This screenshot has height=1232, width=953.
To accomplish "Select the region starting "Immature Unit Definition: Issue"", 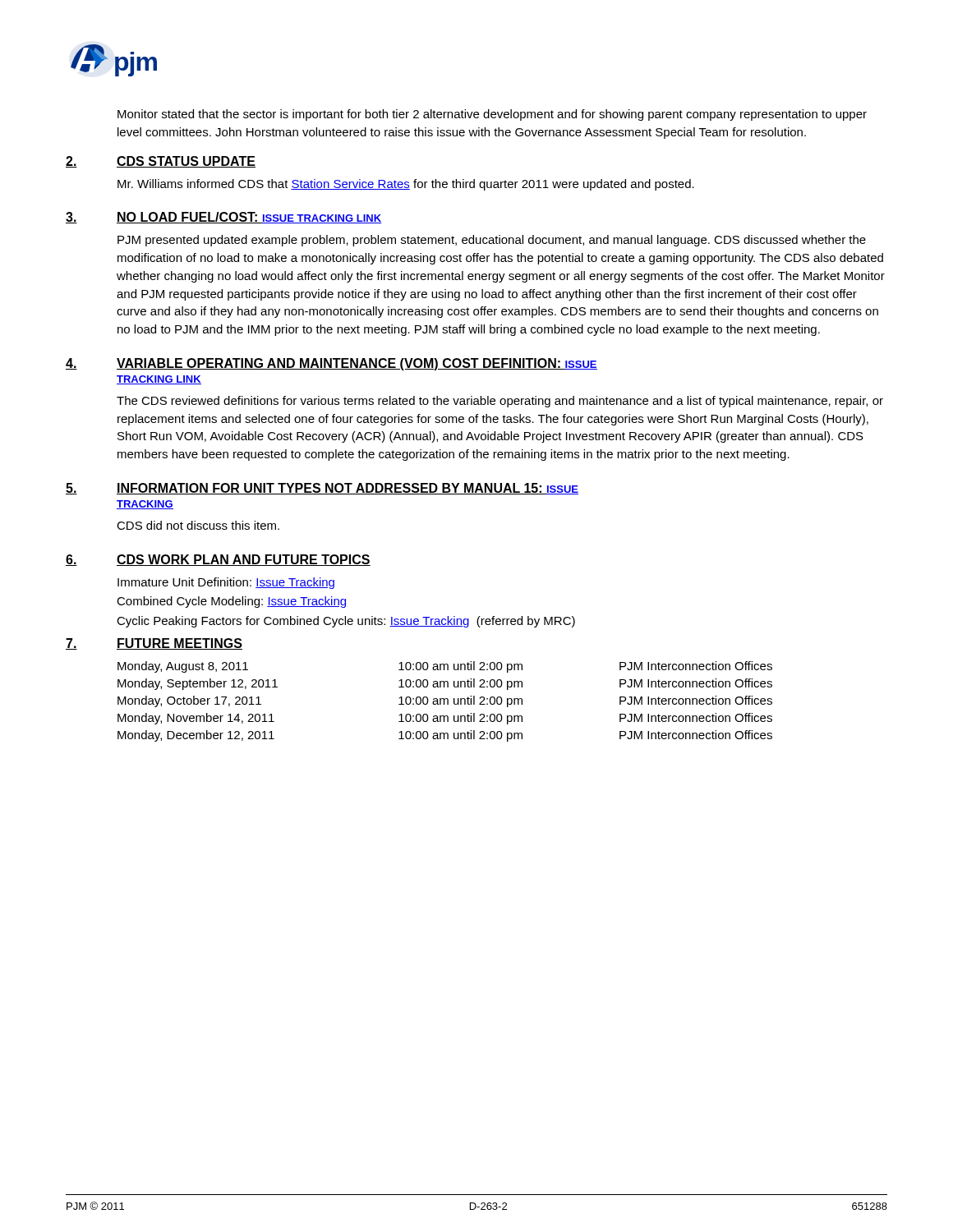I will tap(226, 582).
